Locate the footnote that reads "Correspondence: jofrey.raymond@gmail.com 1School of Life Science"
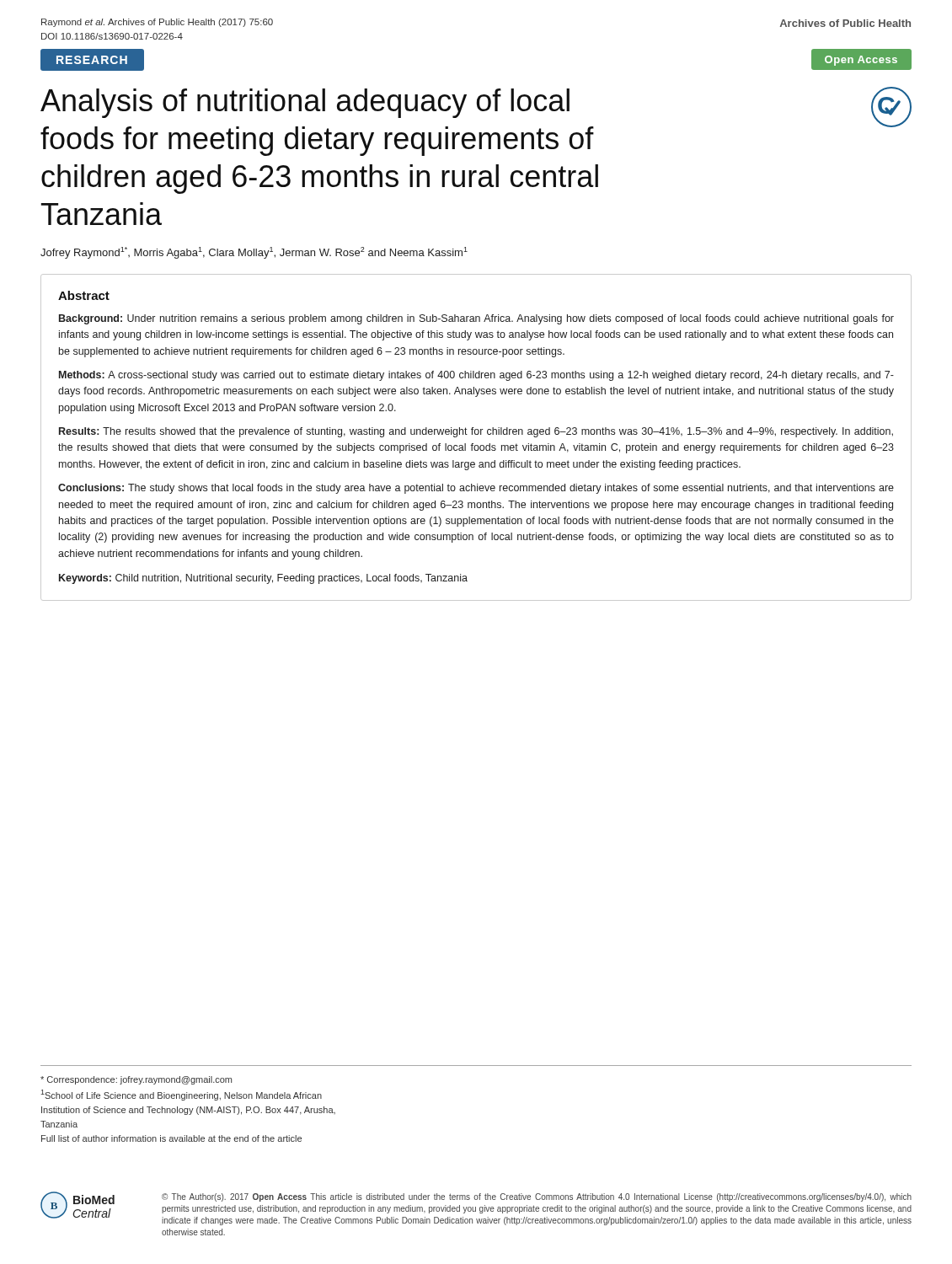This screenshot has height=1264, width=952. click(188, 1109)
